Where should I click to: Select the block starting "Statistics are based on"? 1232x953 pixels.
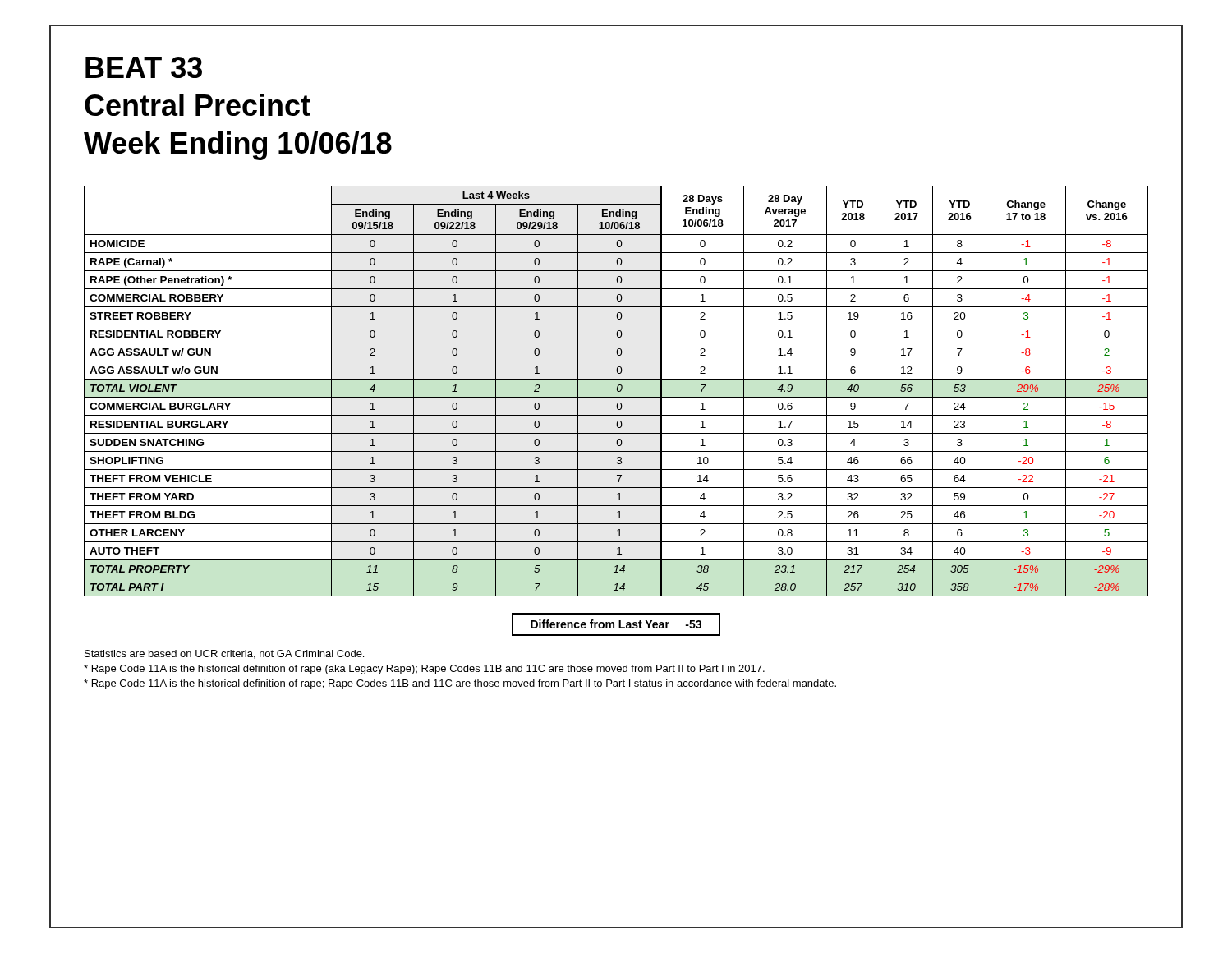click(x=616, y=668)
